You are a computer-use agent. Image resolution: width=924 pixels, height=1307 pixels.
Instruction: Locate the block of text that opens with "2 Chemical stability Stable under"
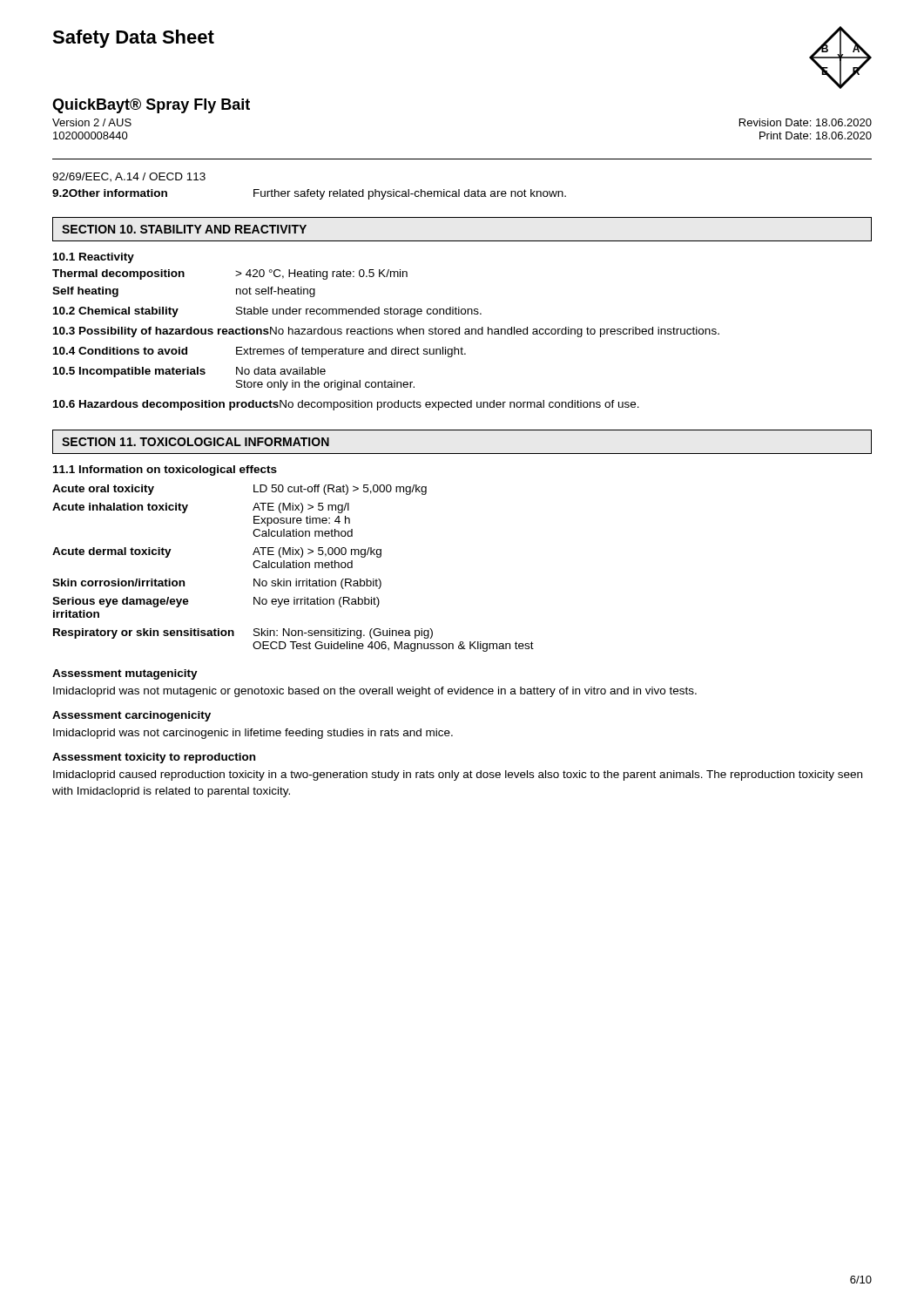pos(267,311)
